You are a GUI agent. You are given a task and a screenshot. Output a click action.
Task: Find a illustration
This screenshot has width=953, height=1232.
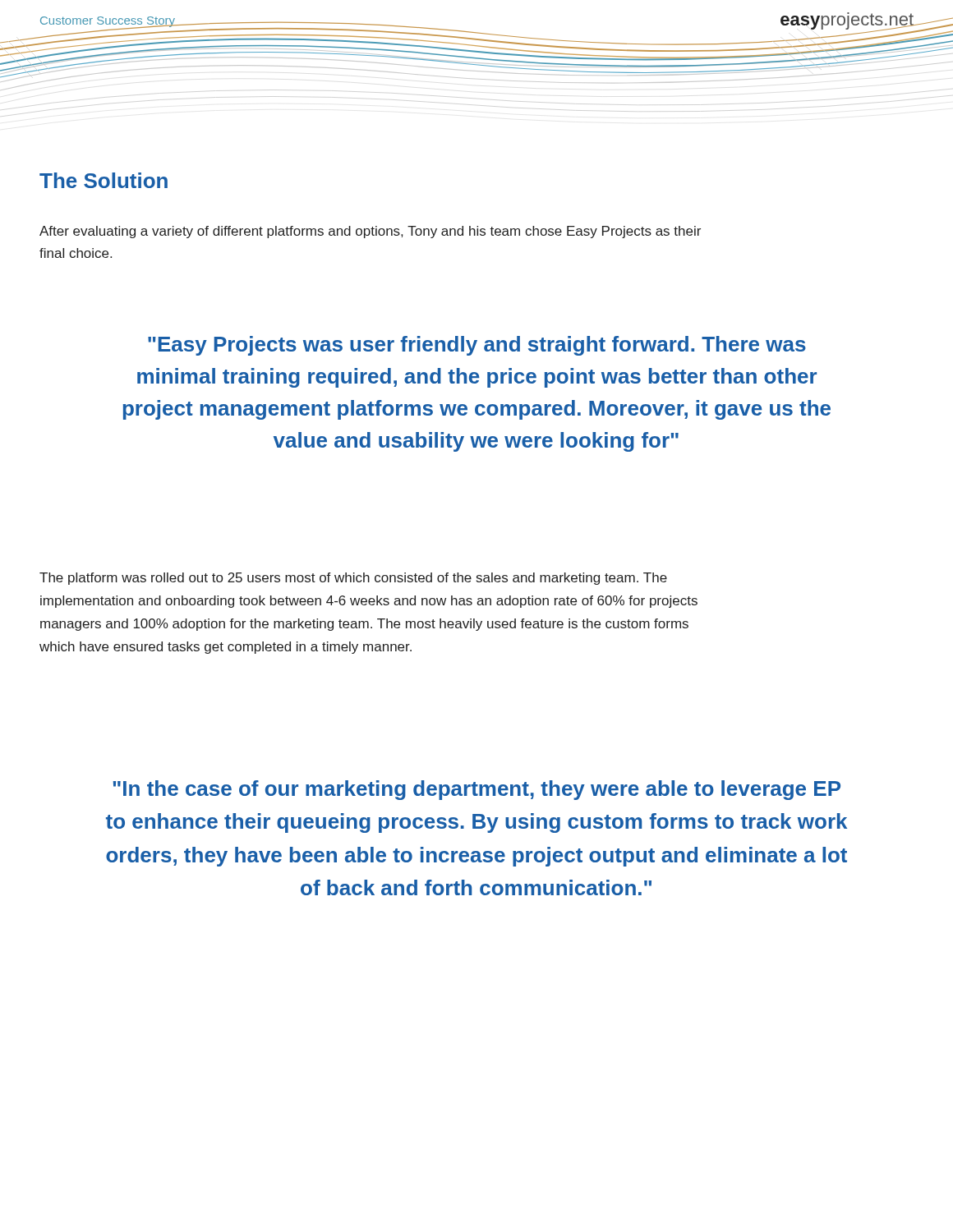[x=476, y=74]
